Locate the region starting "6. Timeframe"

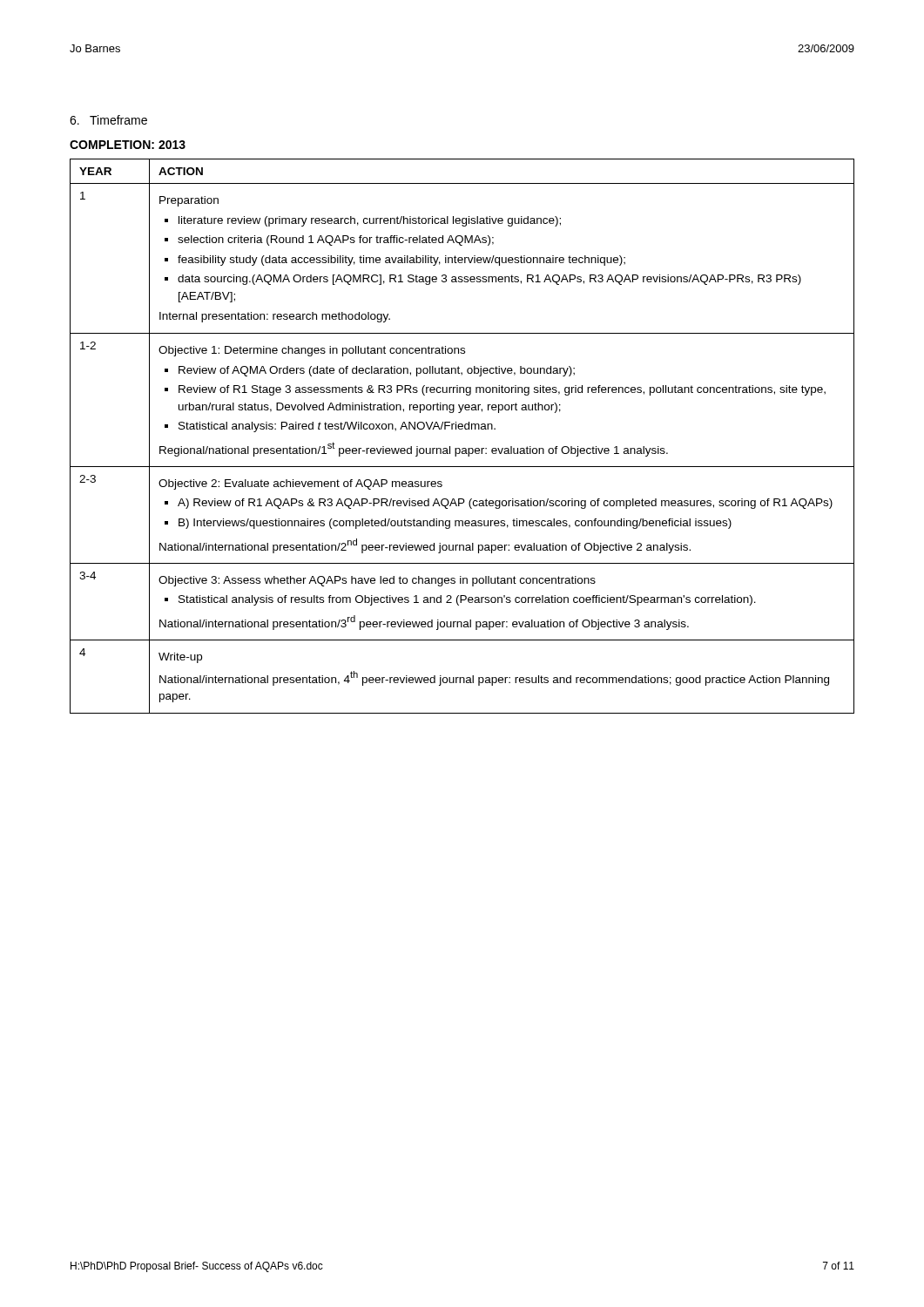(109, 120)
